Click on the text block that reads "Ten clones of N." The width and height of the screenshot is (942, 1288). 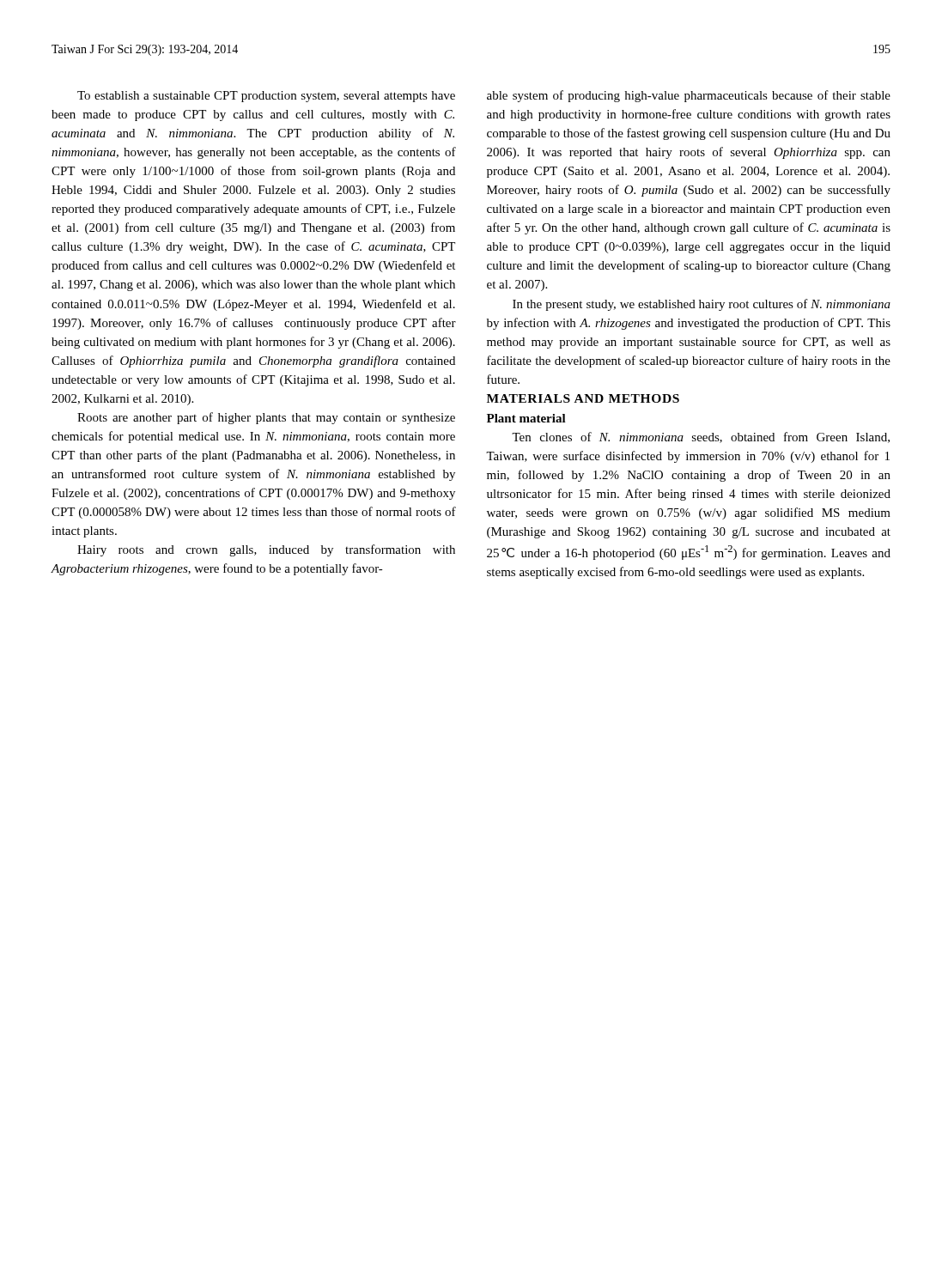(688, 504)
